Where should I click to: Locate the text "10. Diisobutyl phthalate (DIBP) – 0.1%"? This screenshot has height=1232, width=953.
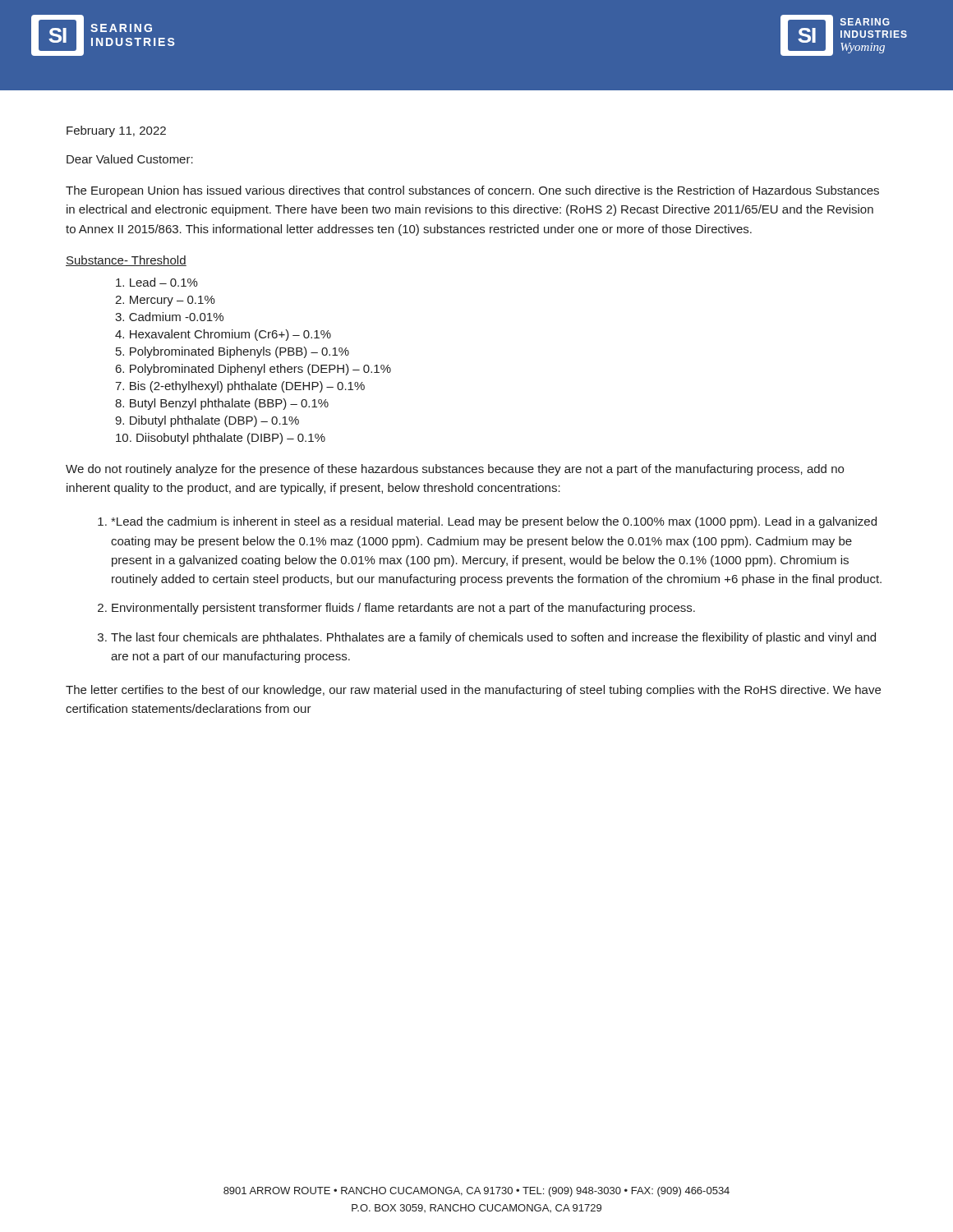220,437
